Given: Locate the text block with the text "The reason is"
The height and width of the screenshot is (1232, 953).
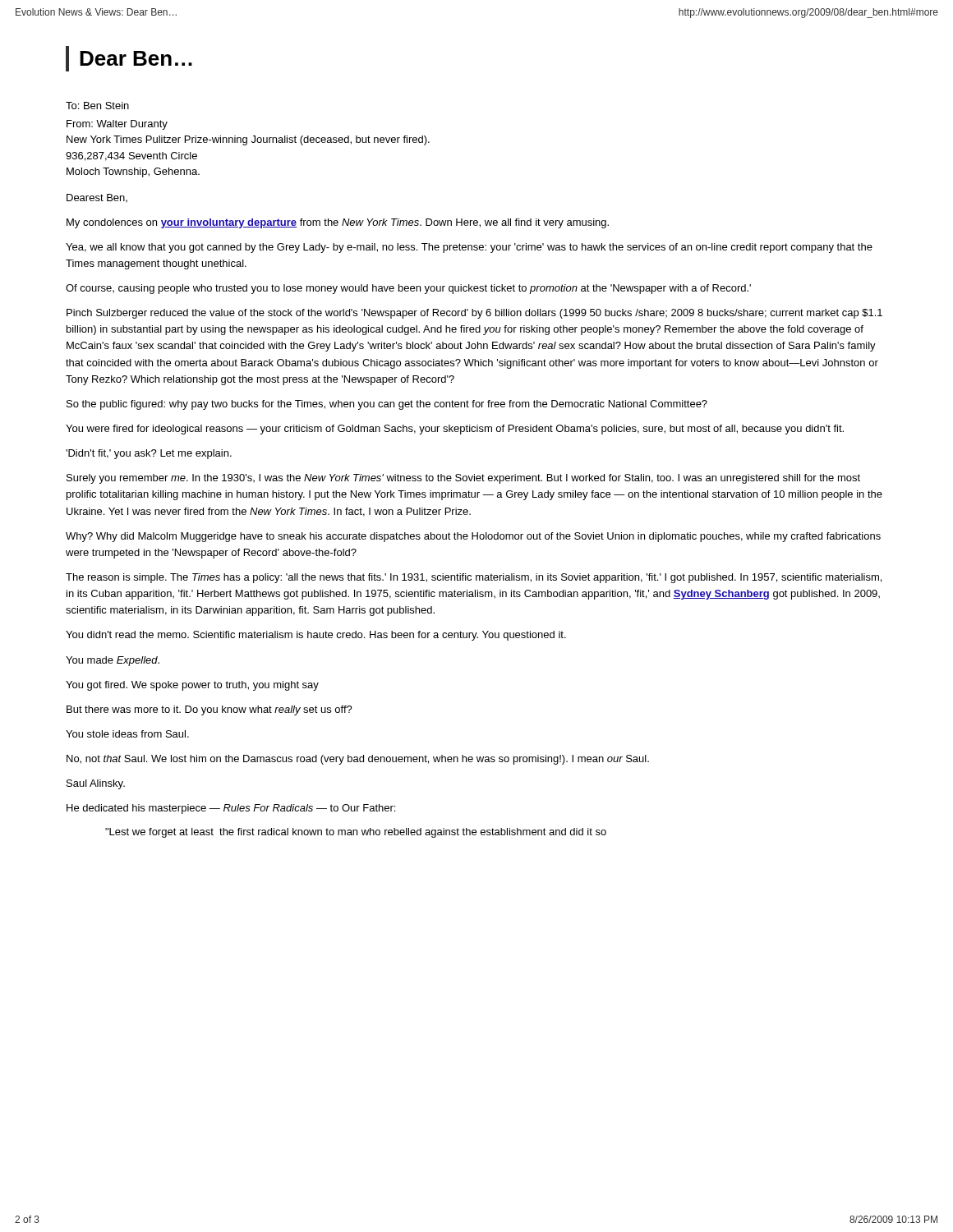Looking at the screenshot, I should [x=474, y=594].
